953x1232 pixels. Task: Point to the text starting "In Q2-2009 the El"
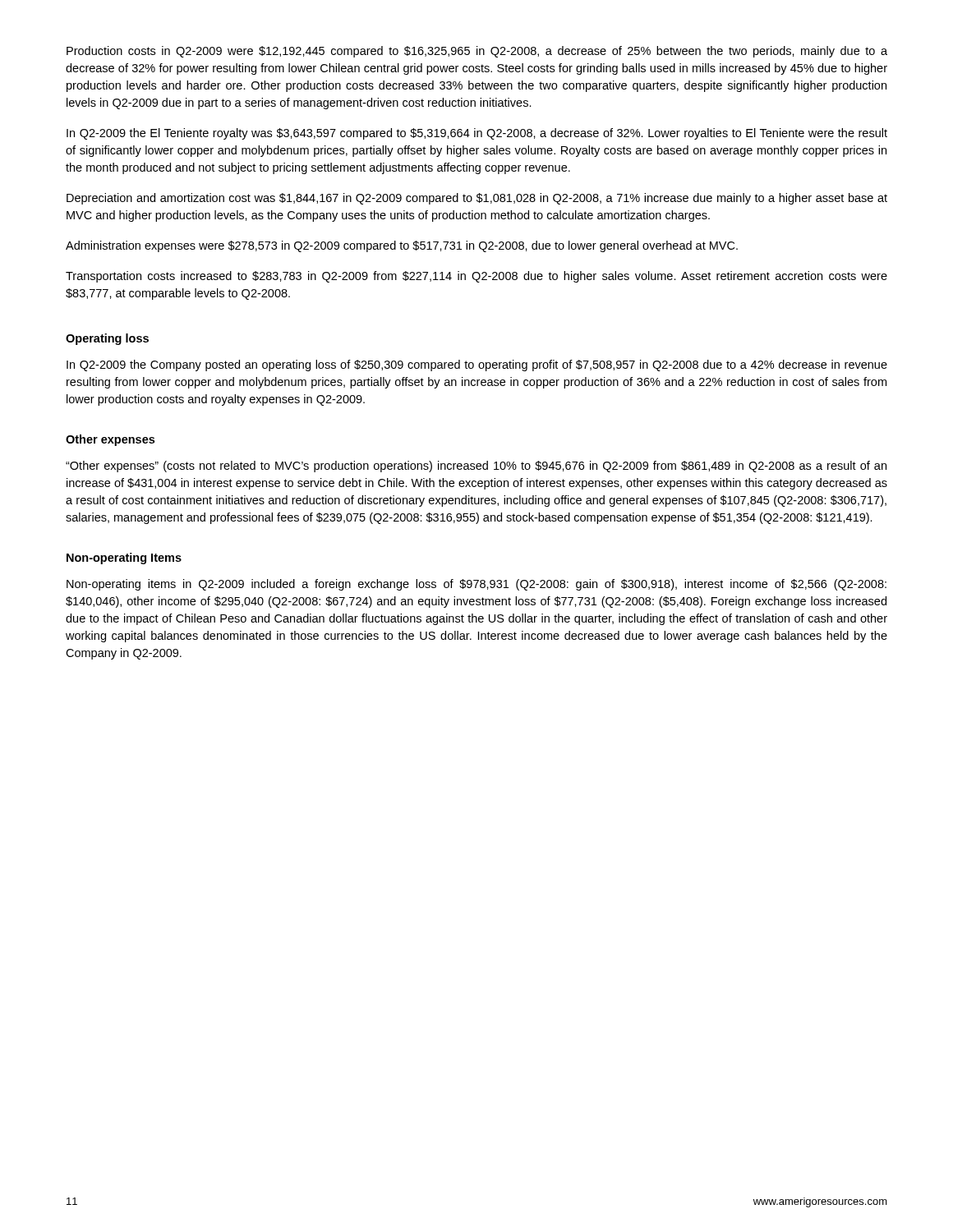pos(476,150)
